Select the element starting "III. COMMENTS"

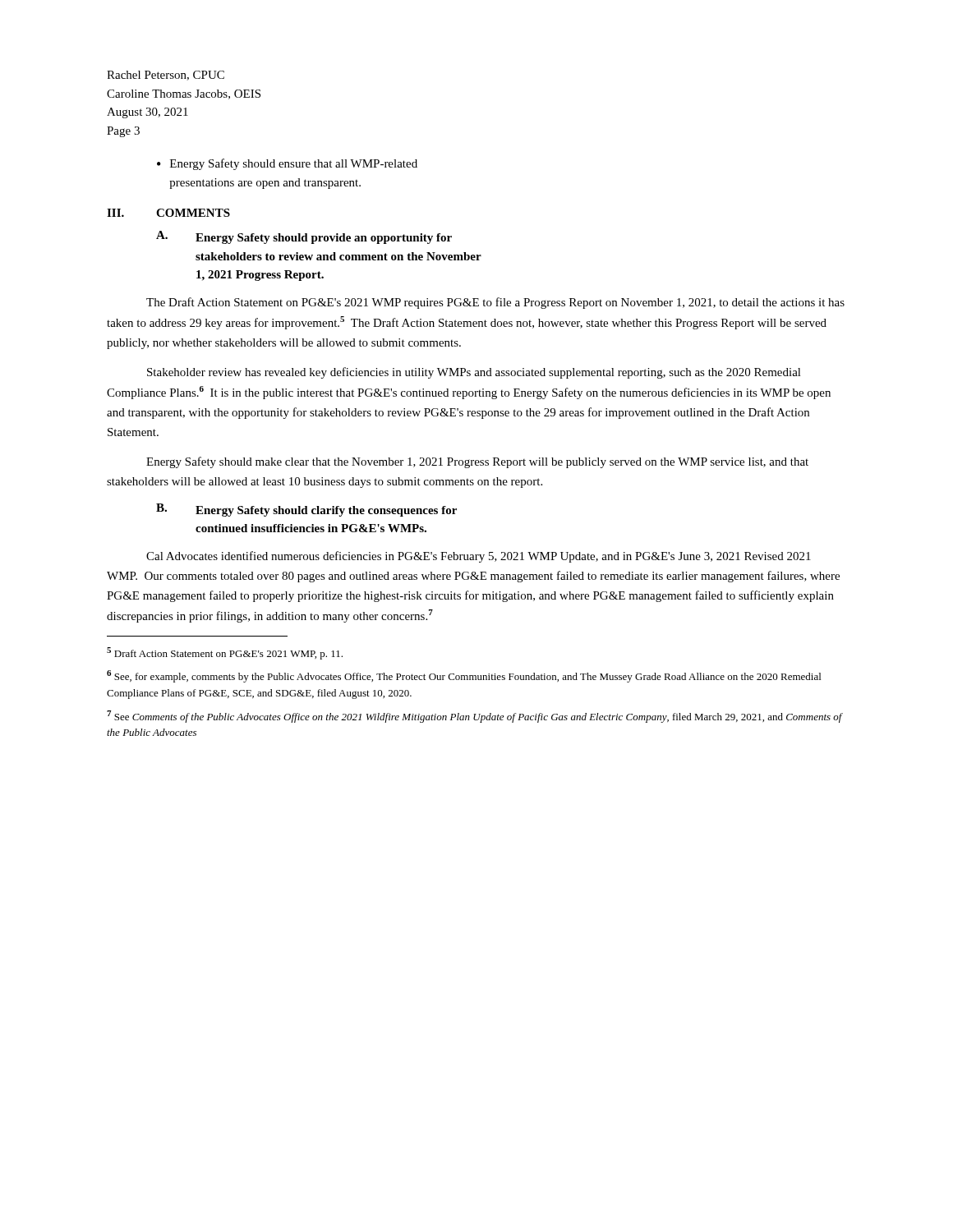click(168, 213)
